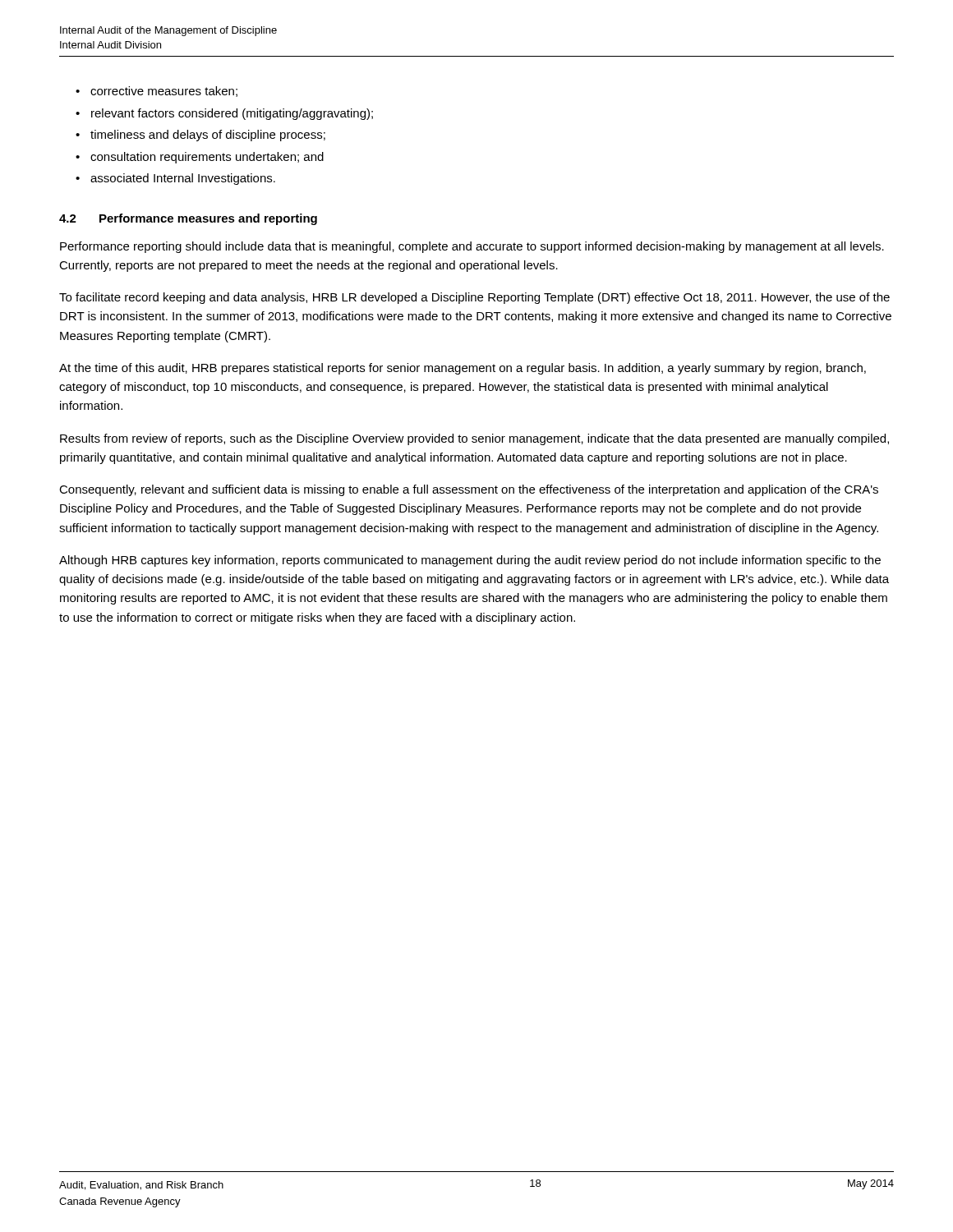Find the block on this page that starts "Consequently, relevant and sufficient data"

click(469, 508)
